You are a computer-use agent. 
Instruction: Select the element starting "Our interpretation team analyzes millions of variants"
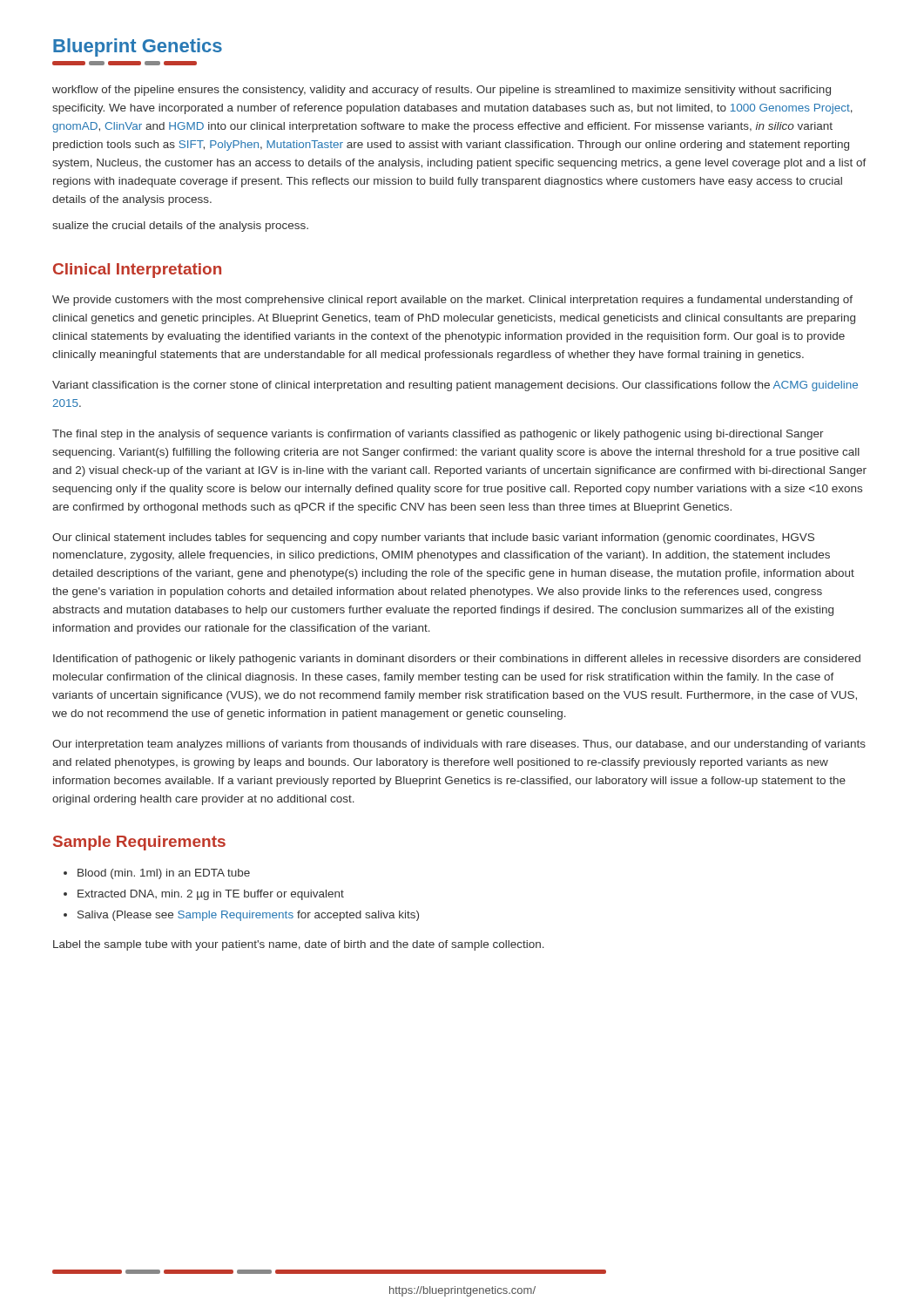pos(459,771)
